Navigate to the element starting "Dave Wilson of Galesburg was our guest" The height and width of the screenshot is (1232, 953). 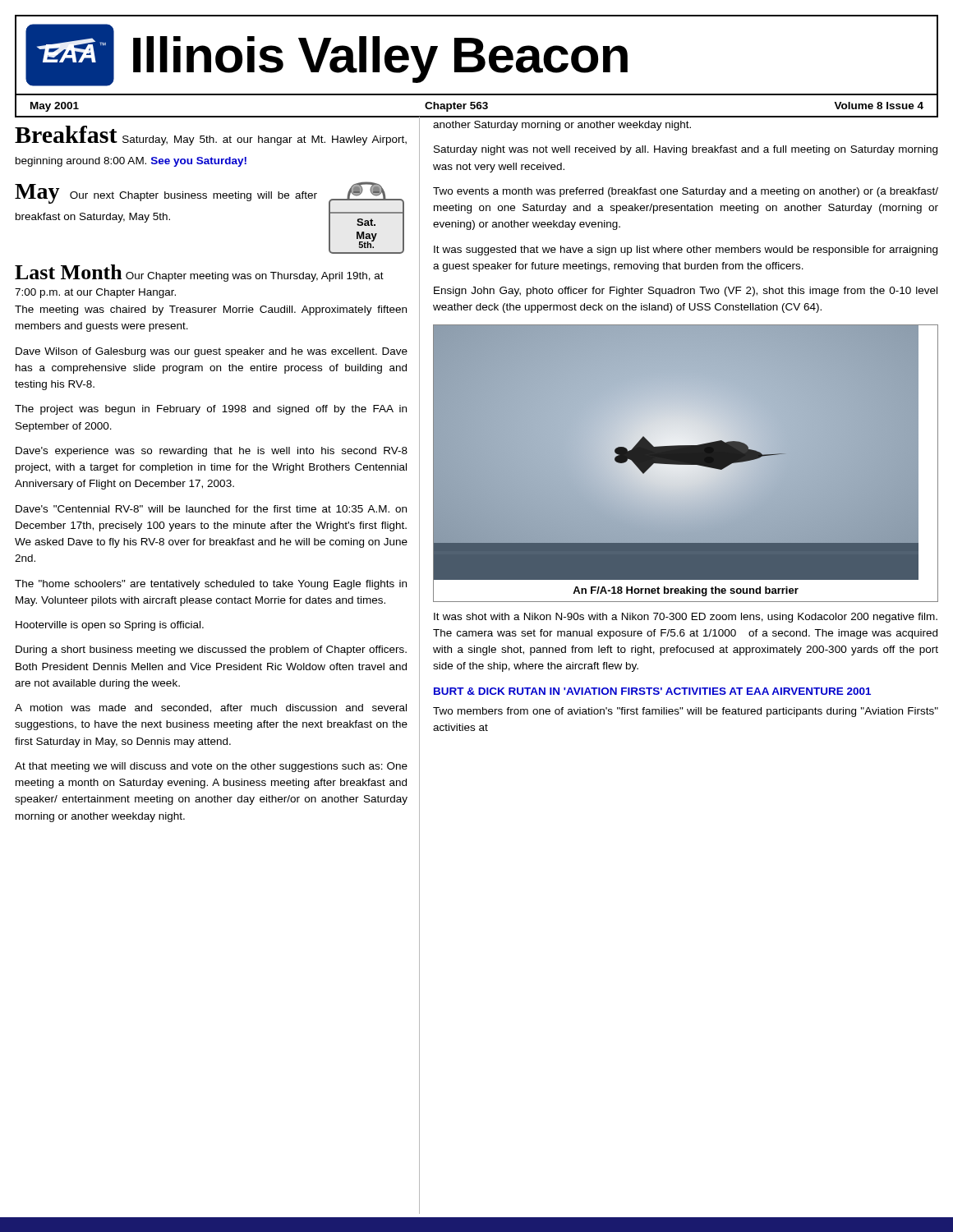tap(211, 367)
